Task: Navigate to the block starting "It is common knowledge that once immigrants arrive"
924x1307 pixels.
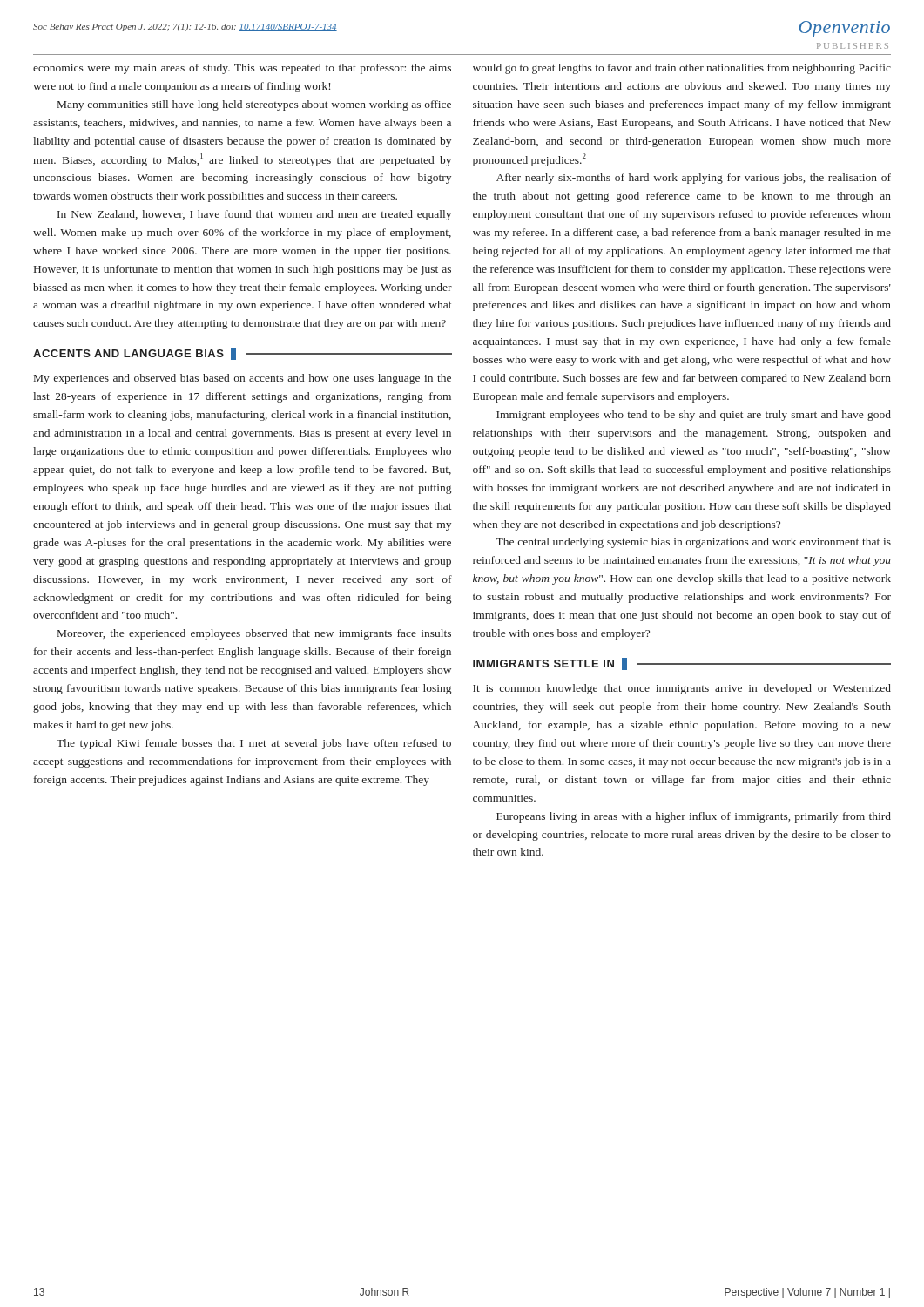Action: pyautogui.click(x=682, y=744)
